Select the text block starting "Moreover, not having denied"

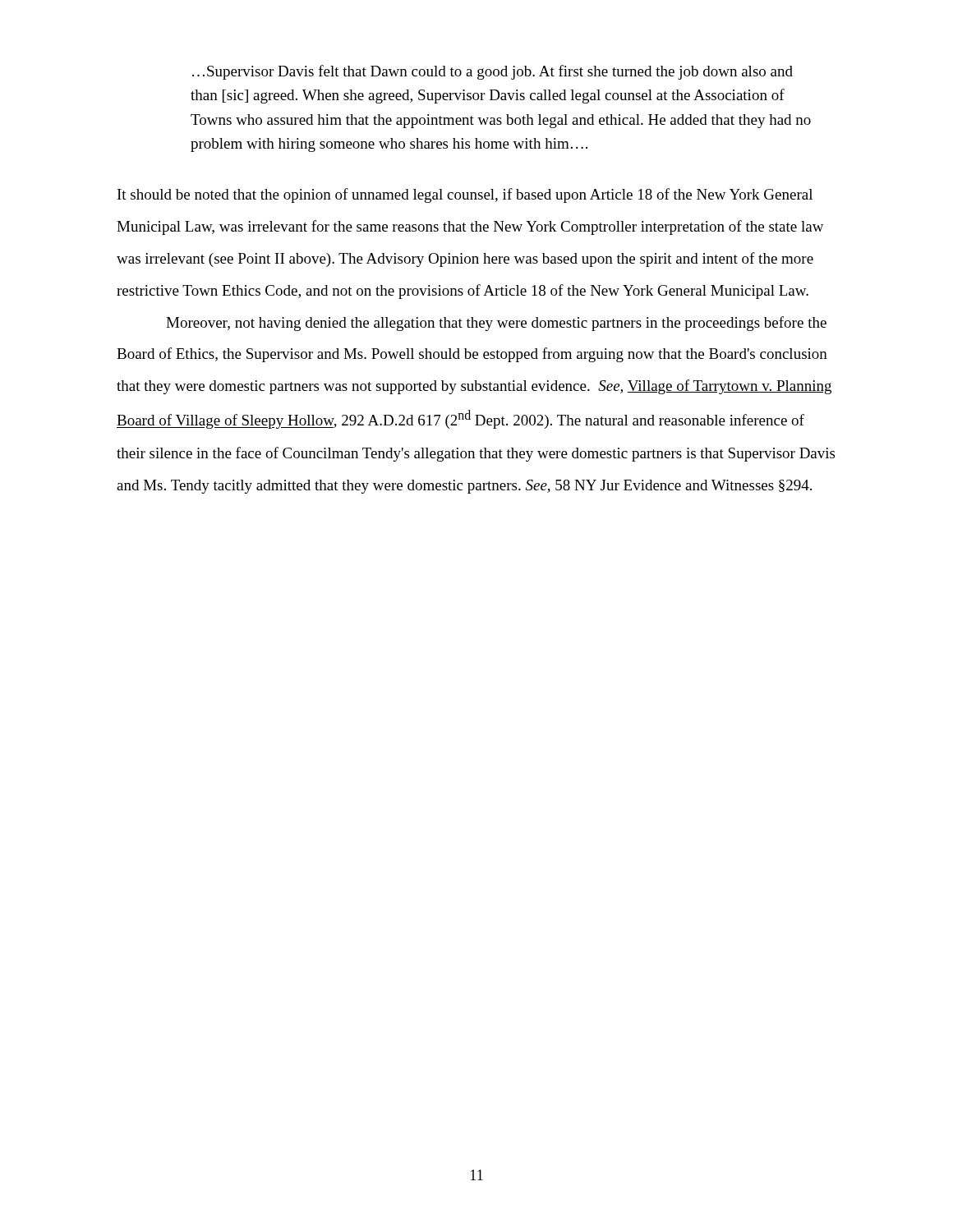pyautogui.click(x=476, y=403)
